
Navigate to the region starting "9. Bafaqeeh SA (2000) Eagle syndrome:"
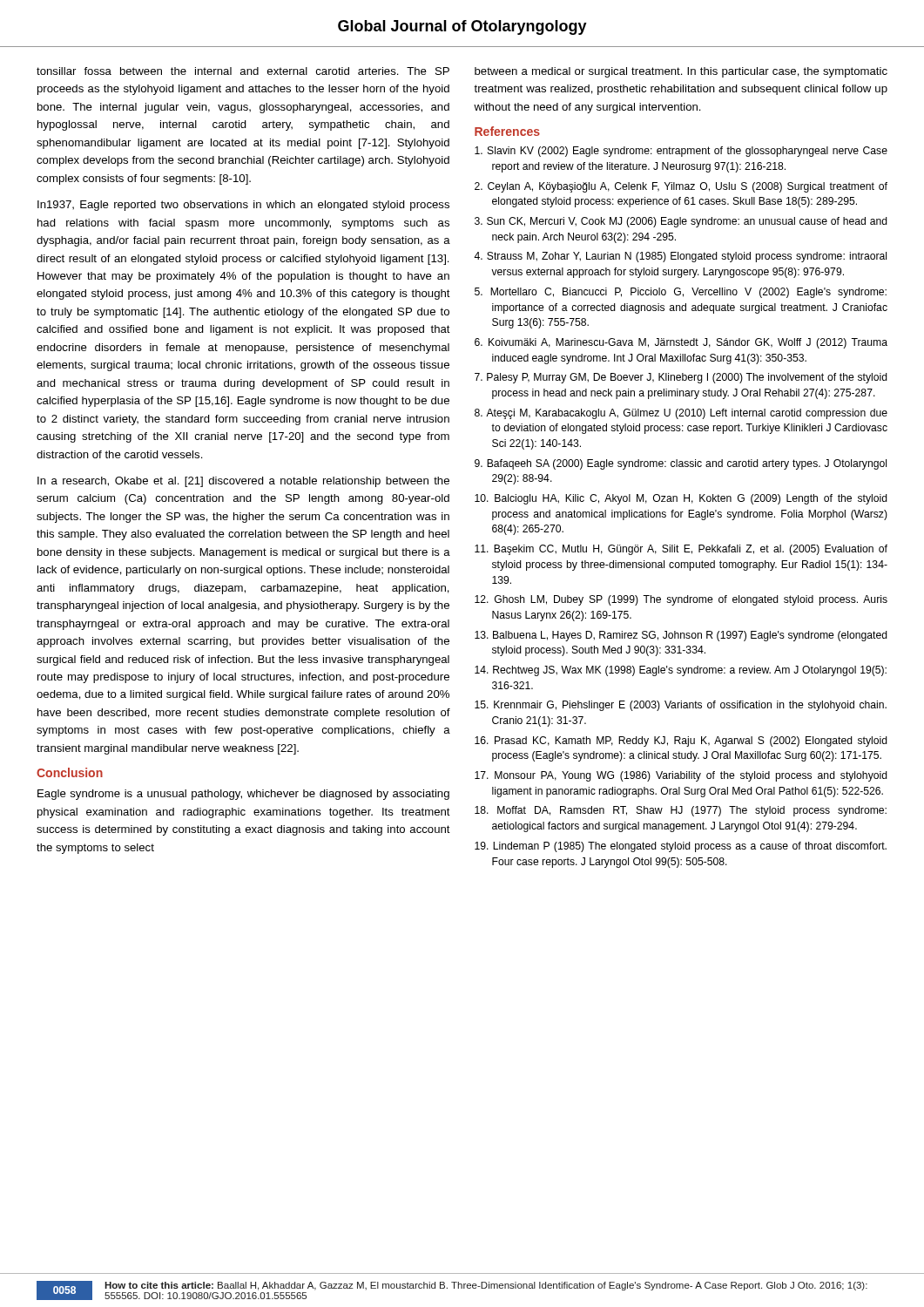[681, 471]
